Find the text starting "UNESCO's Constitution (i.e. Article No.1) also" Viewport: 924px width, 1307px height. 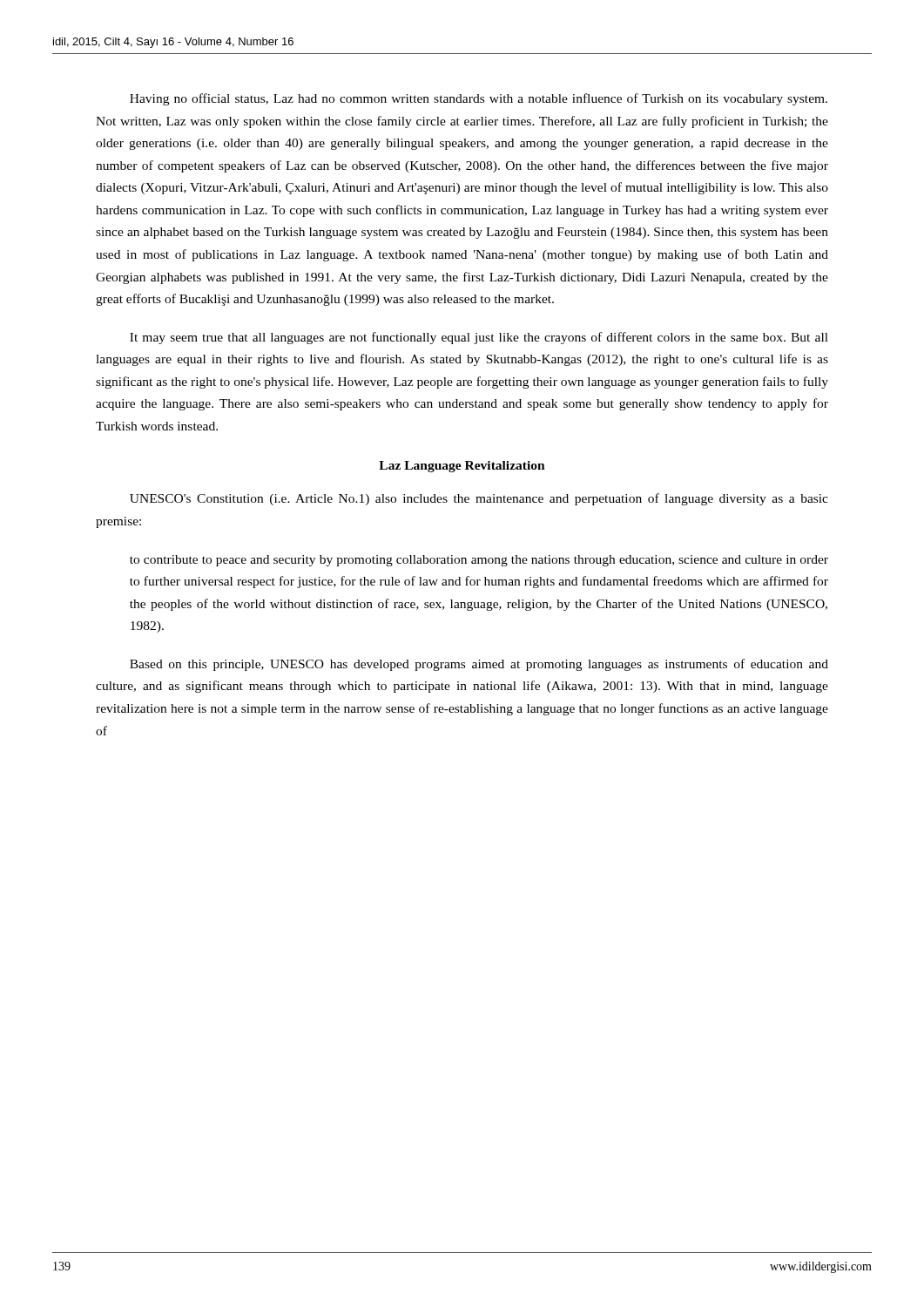(x=462, y=510)
